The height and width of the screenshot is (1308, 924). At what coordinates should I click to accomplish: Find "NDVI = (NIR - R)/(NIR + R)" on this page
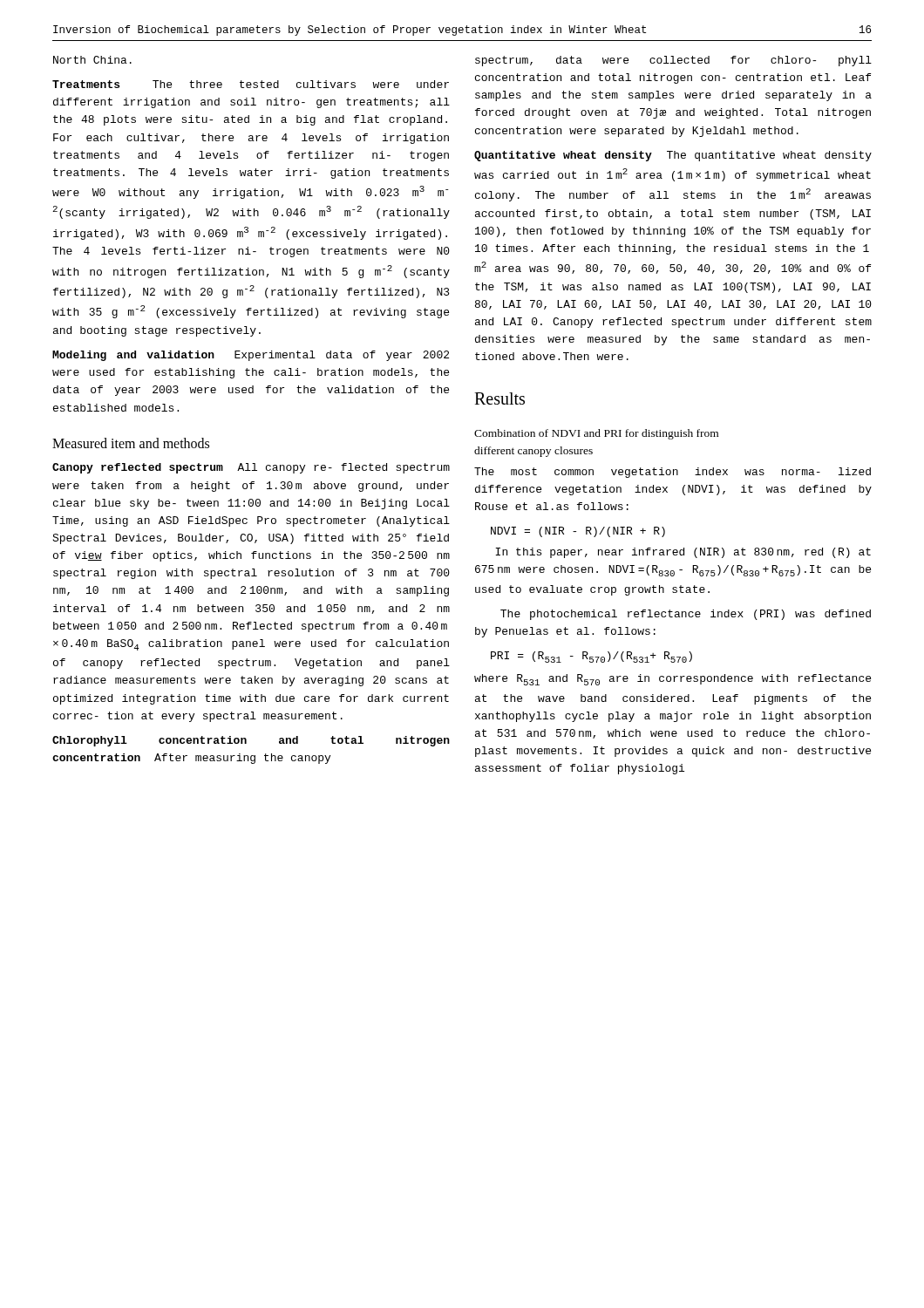coord(578,531)
